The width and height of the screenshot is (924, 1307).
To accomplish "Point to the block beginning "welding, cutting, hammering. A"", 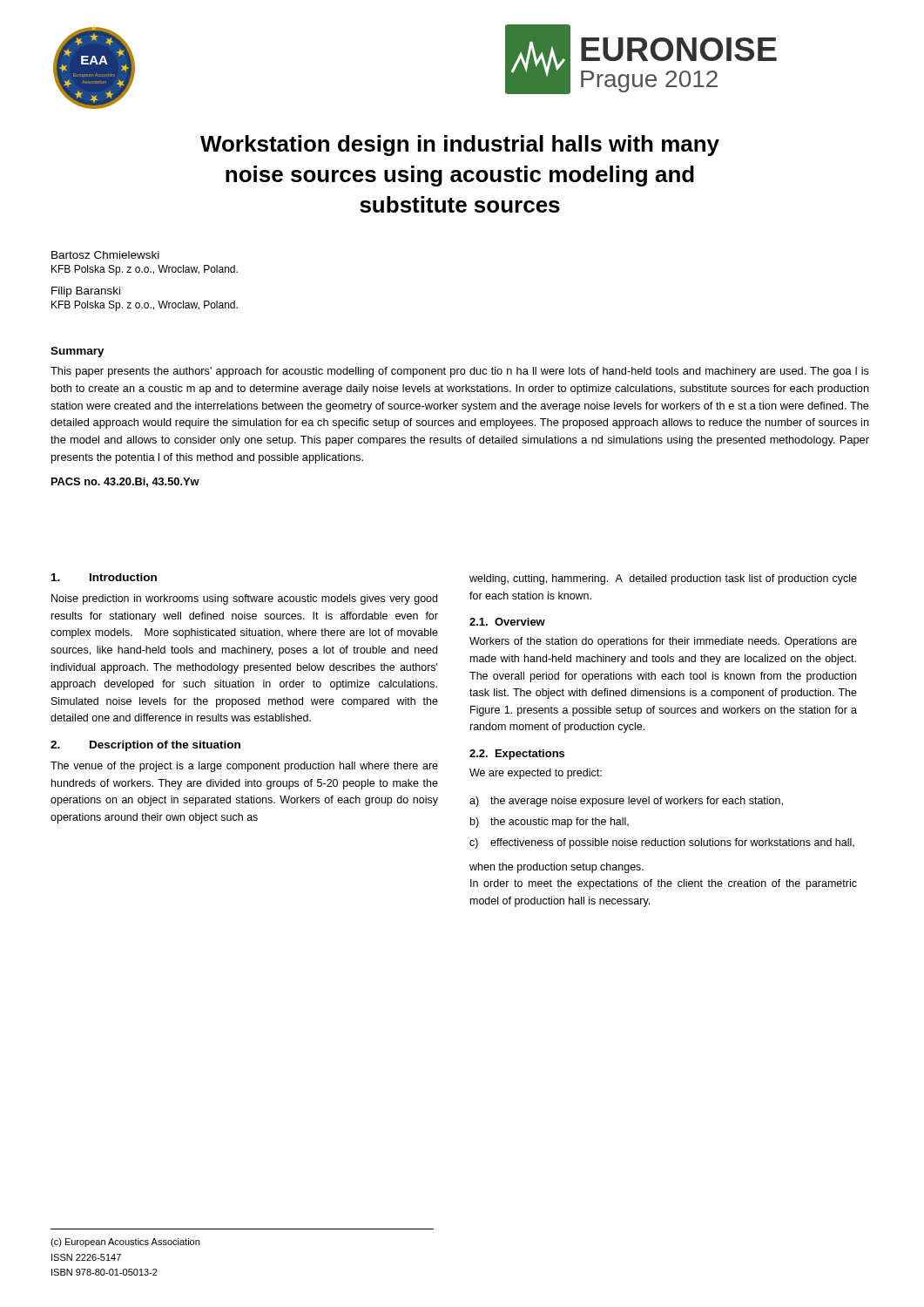I will tap(663, 588).
